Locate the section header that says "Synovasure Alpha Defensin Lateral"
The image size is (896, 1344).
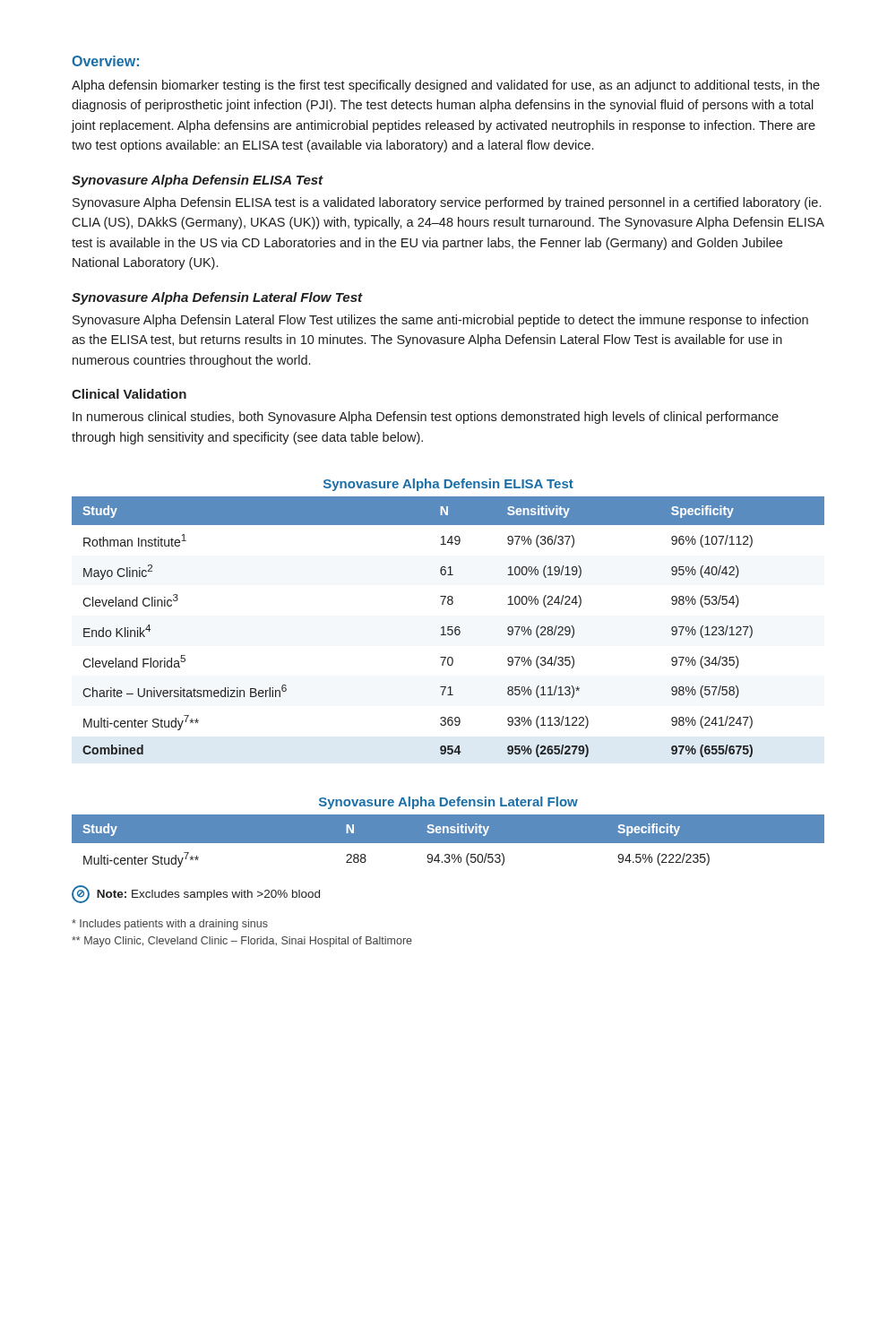tap(217, 297)
